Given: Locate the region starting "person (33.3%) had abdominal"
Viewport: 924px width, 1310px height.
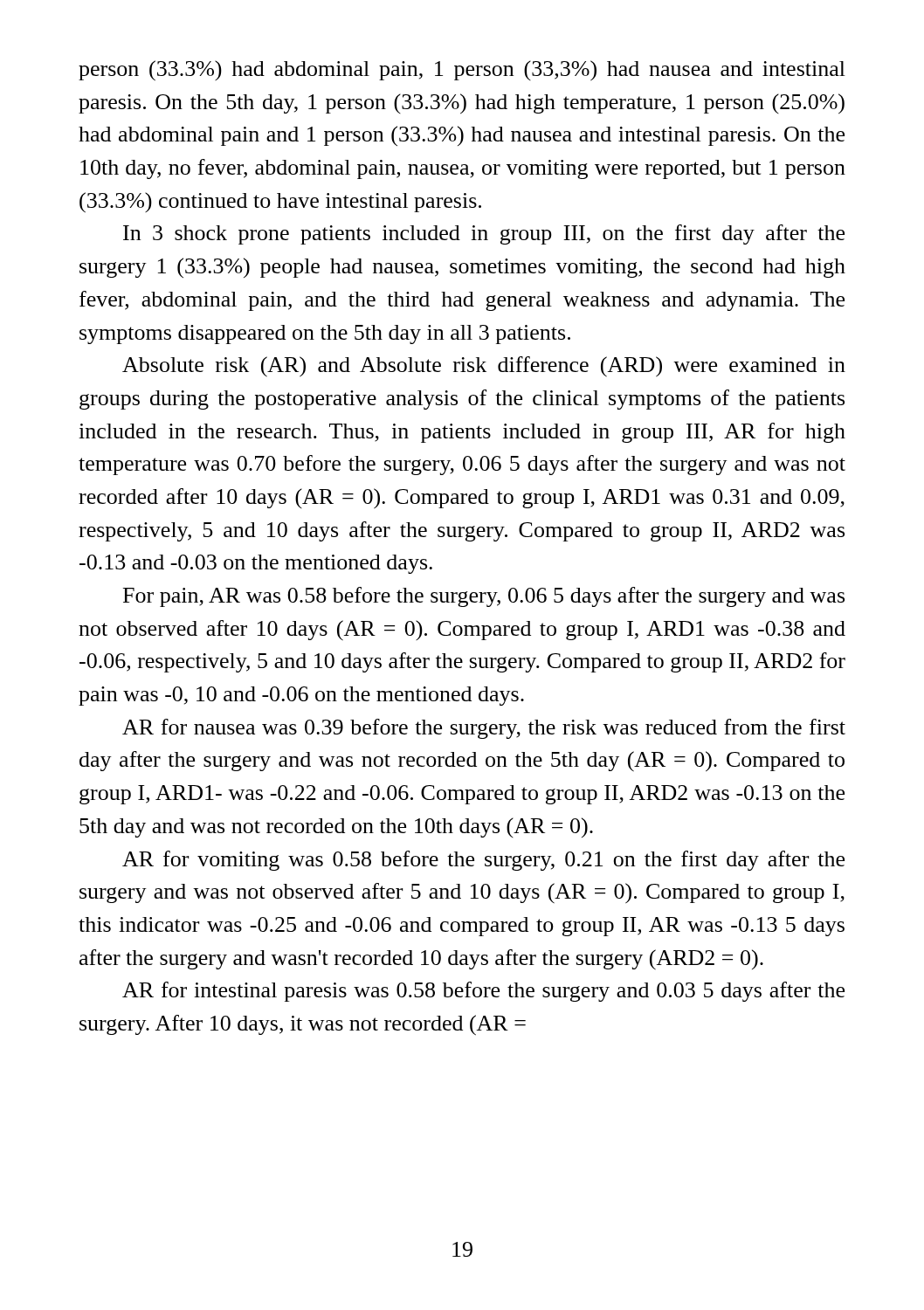Looking at the screenshot, I should [x=462, y=135].
